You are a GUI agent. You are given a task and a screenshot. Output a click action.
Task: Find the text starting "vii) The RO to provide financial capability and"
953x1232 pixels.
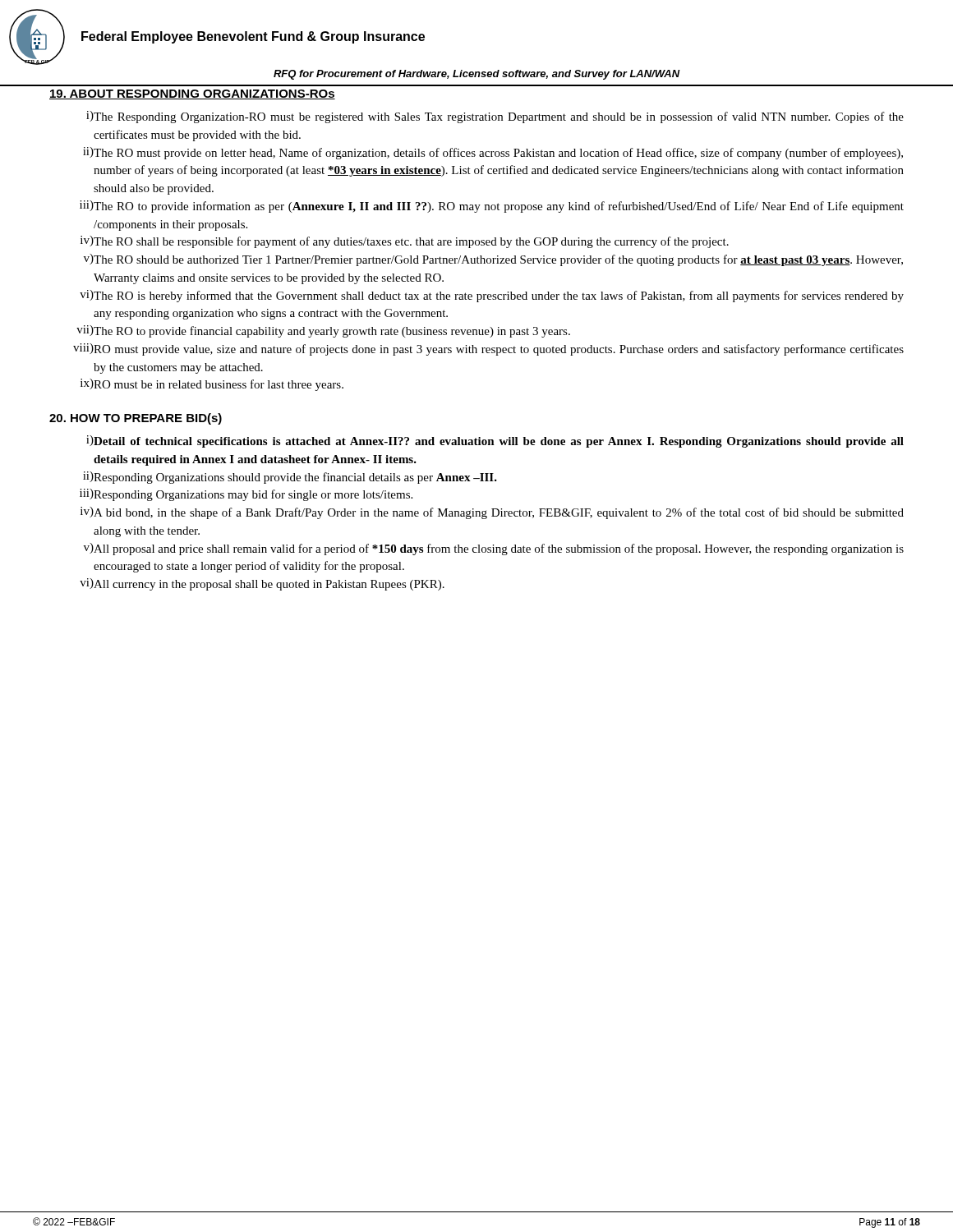(x=476, y=332)
